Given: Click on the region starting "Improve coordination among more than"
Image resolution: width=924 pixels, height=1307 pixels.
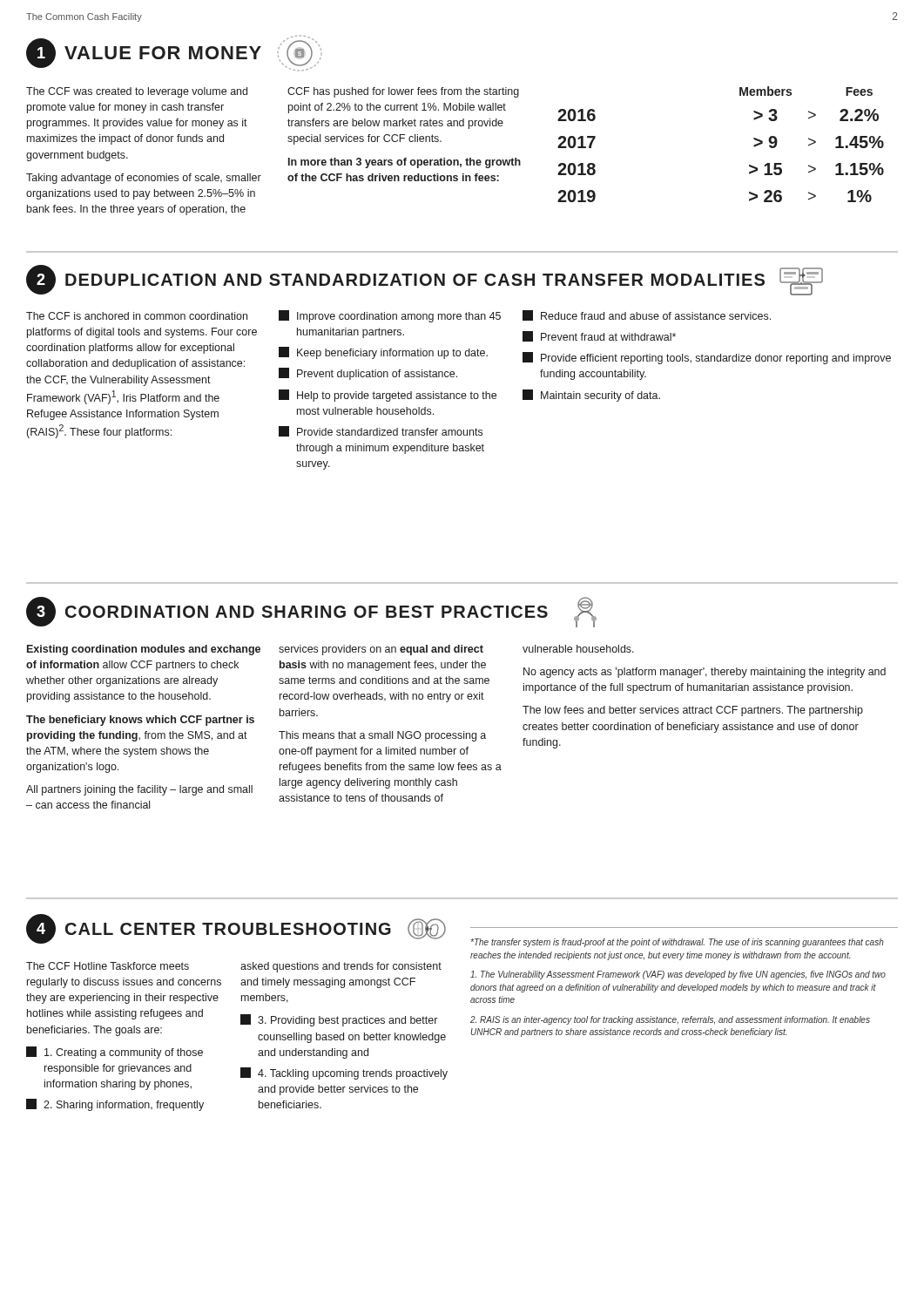Looking at the screenshot, I should (x=392, y=324).
